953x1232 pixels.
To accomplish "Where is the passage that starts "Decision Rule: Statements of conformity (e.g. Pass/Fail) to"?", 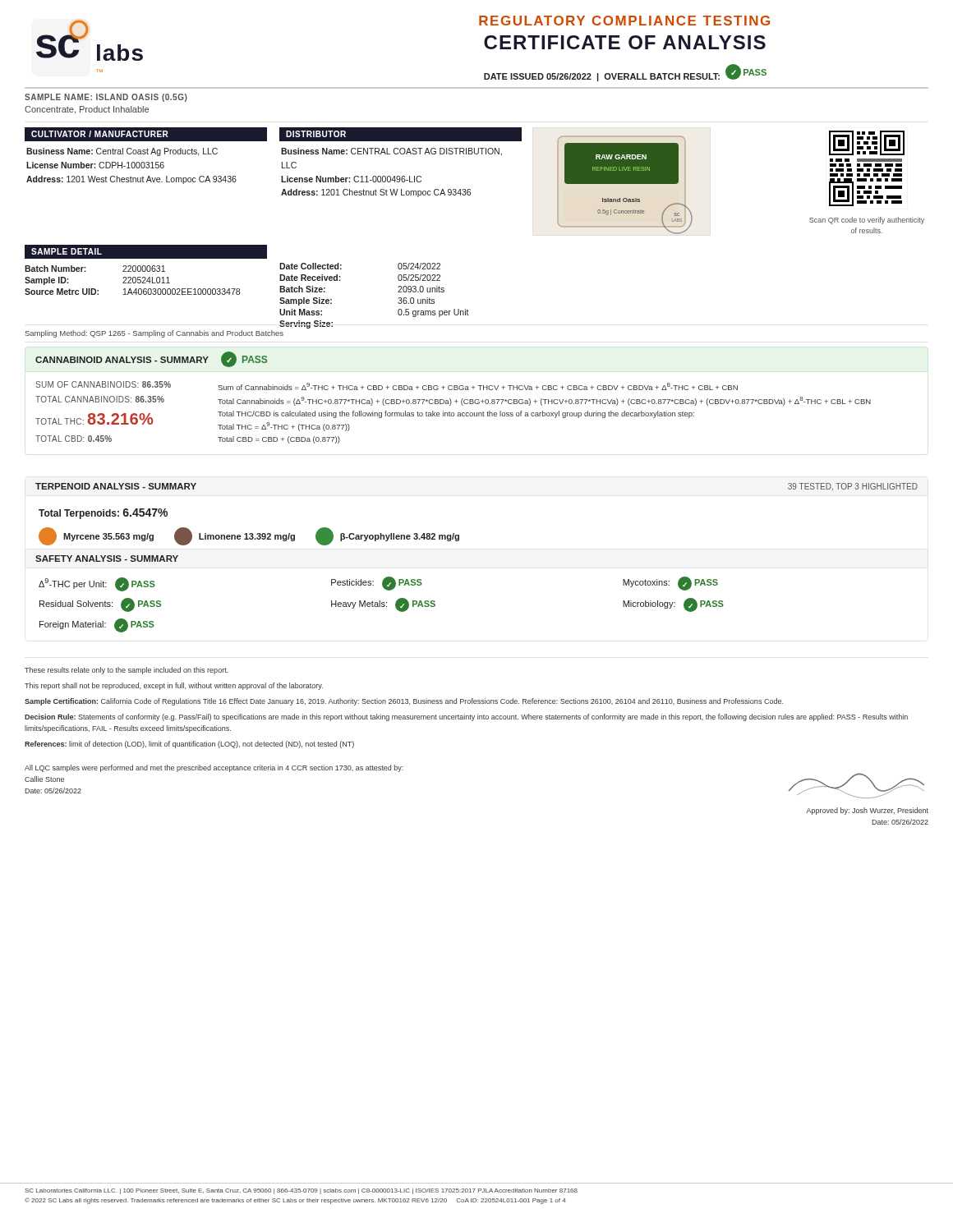I will (x=466, y=723).
